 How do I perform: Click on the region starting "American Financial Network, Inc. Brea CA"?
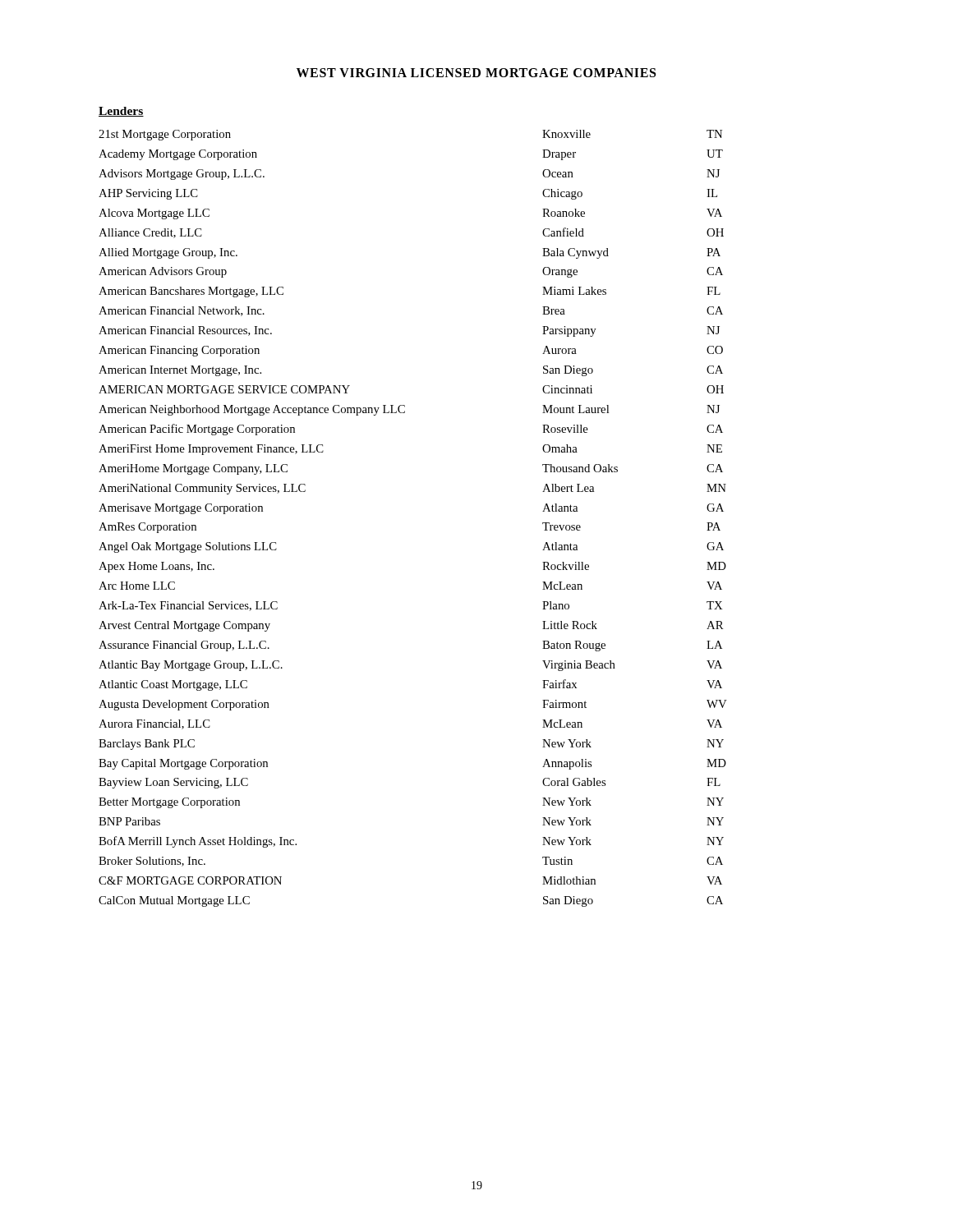point(179,311)
